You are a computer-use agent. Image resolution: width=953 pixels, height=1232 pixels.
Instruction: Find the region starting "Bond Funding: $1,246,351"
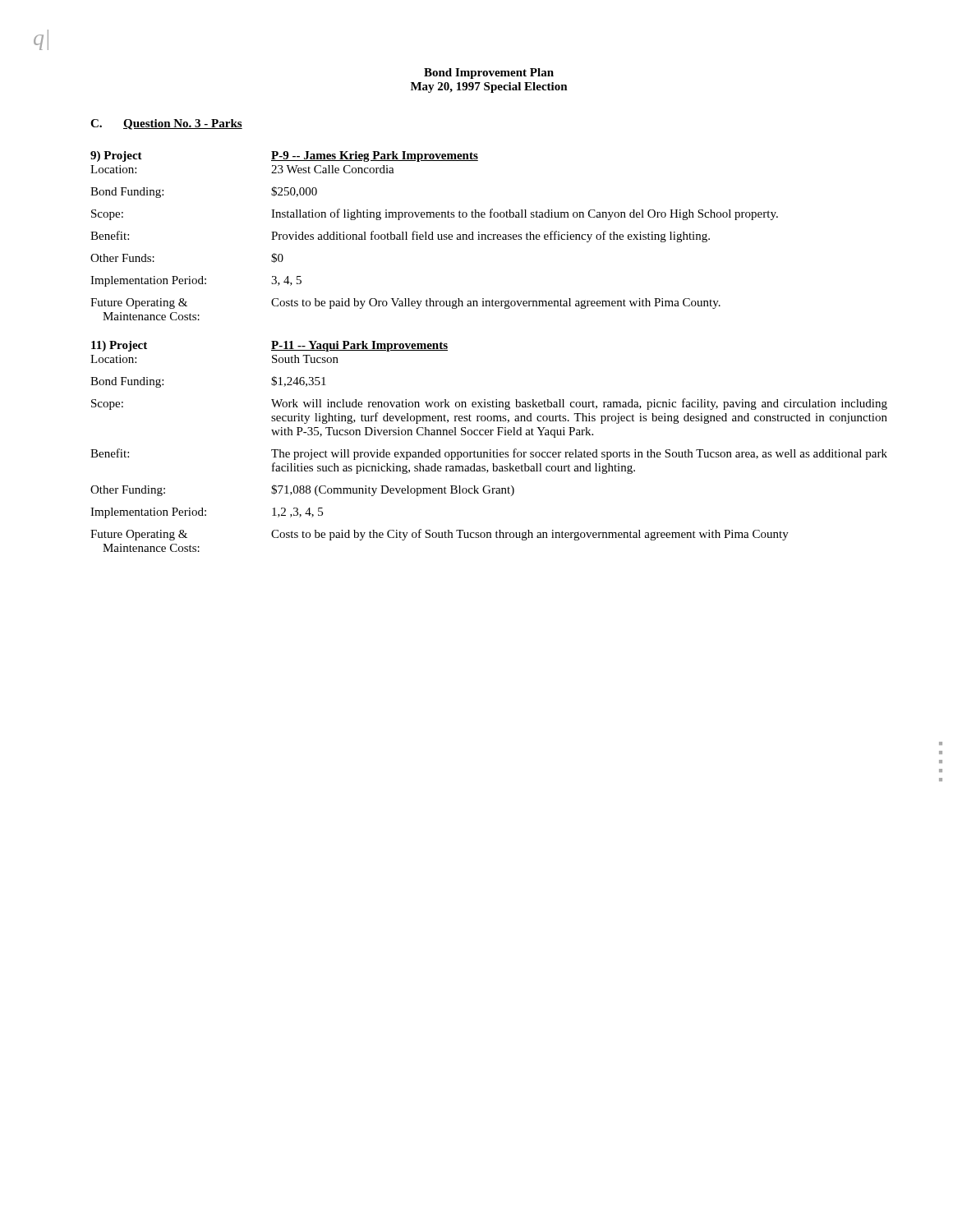pyautogui.click(x=124, y=382)
